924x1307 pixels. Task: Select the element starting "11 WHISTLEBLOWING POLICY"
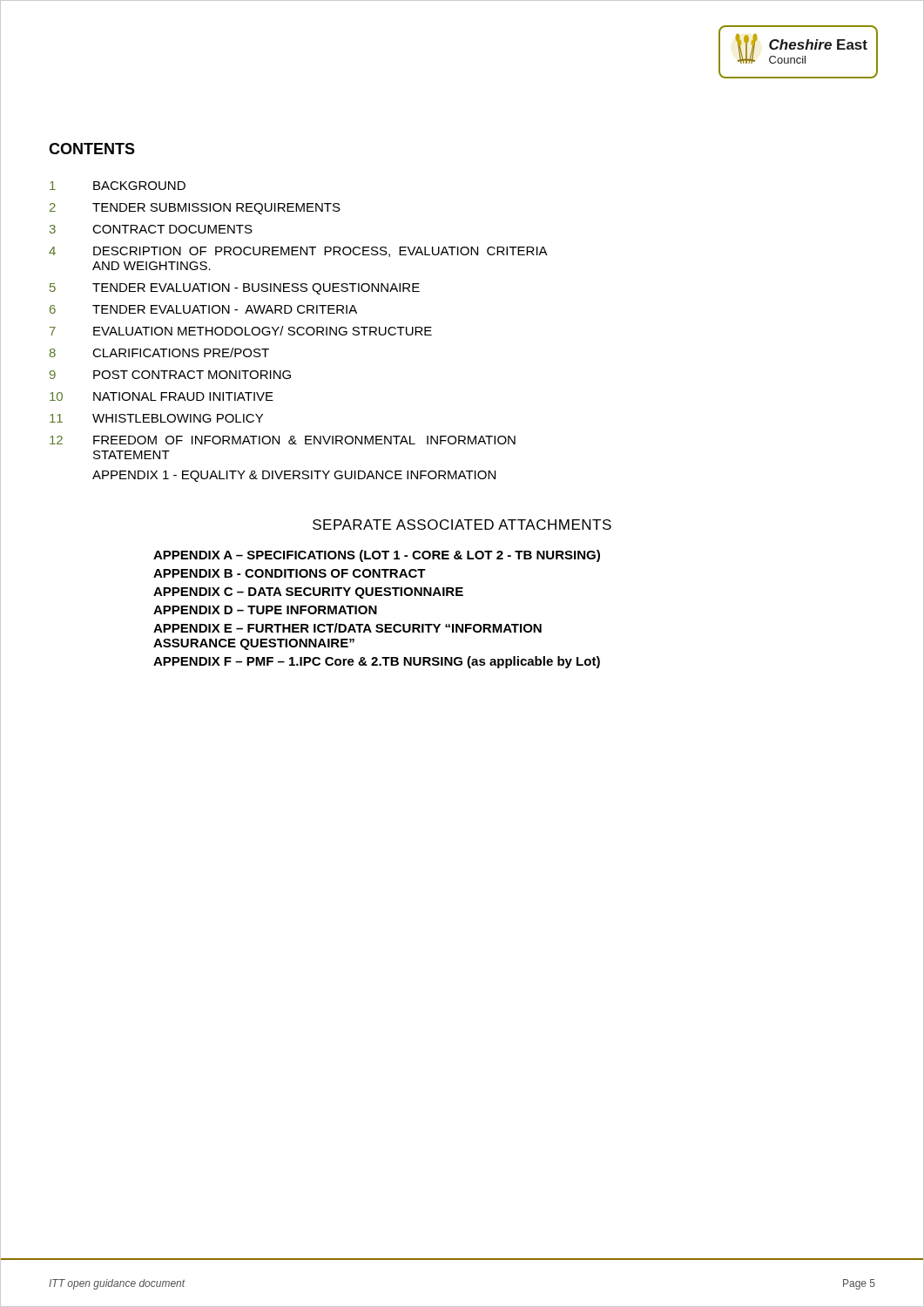click(156, 418)
